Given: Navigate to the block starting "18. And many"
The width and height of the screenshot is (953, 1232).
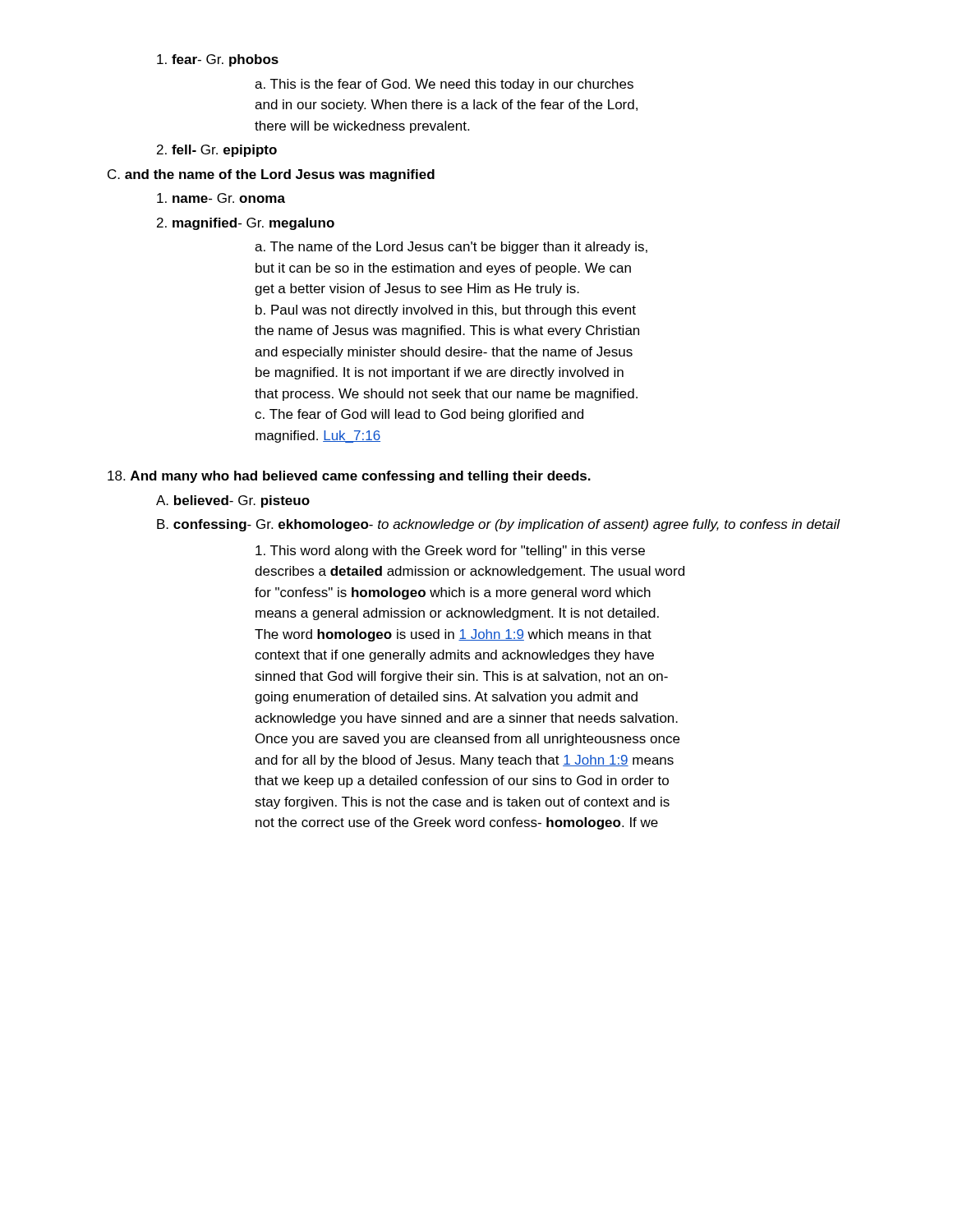Looking at the screenshot, I should 349,476.
